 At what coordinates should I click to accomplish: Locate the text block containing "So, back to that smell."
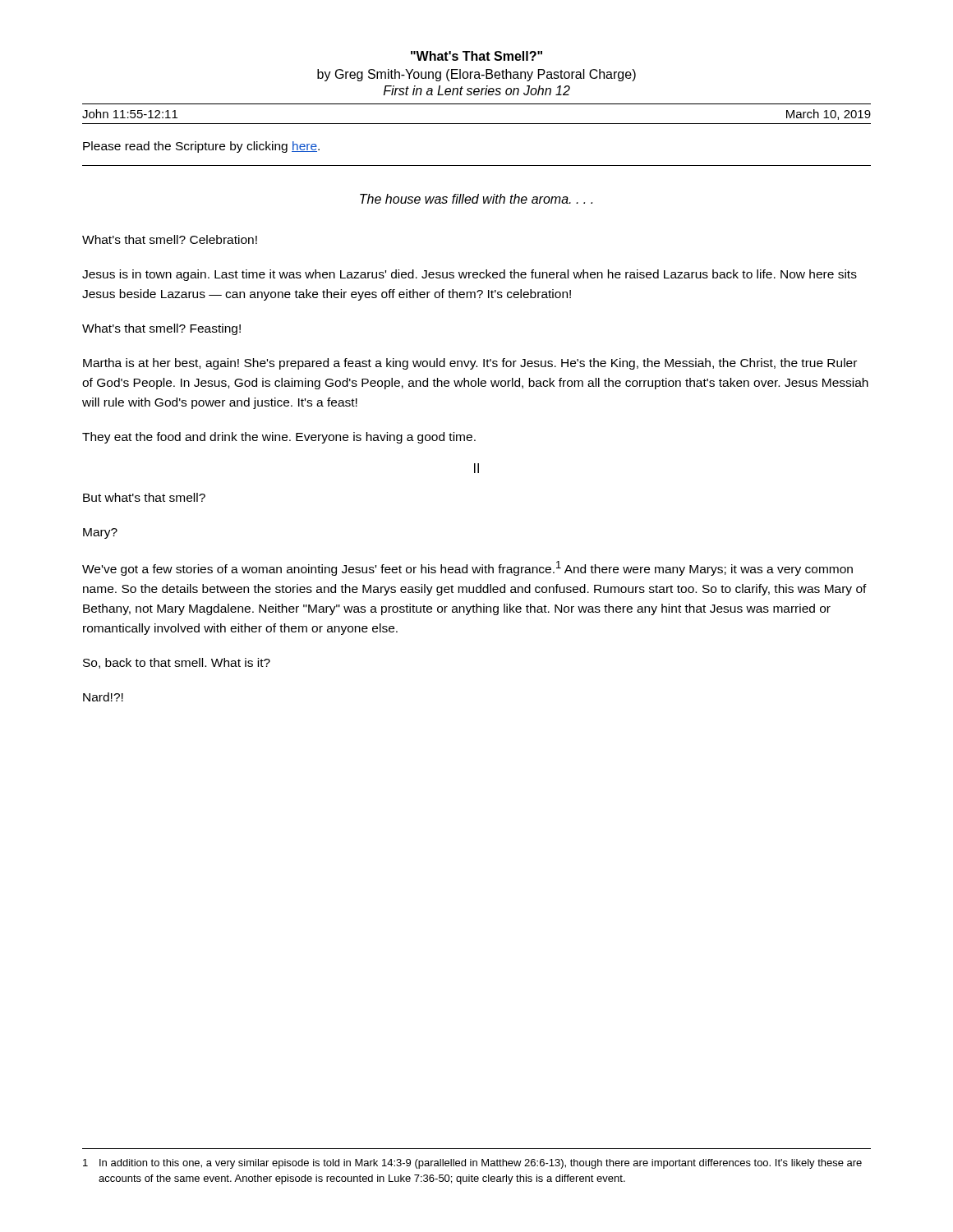[176, 663]
